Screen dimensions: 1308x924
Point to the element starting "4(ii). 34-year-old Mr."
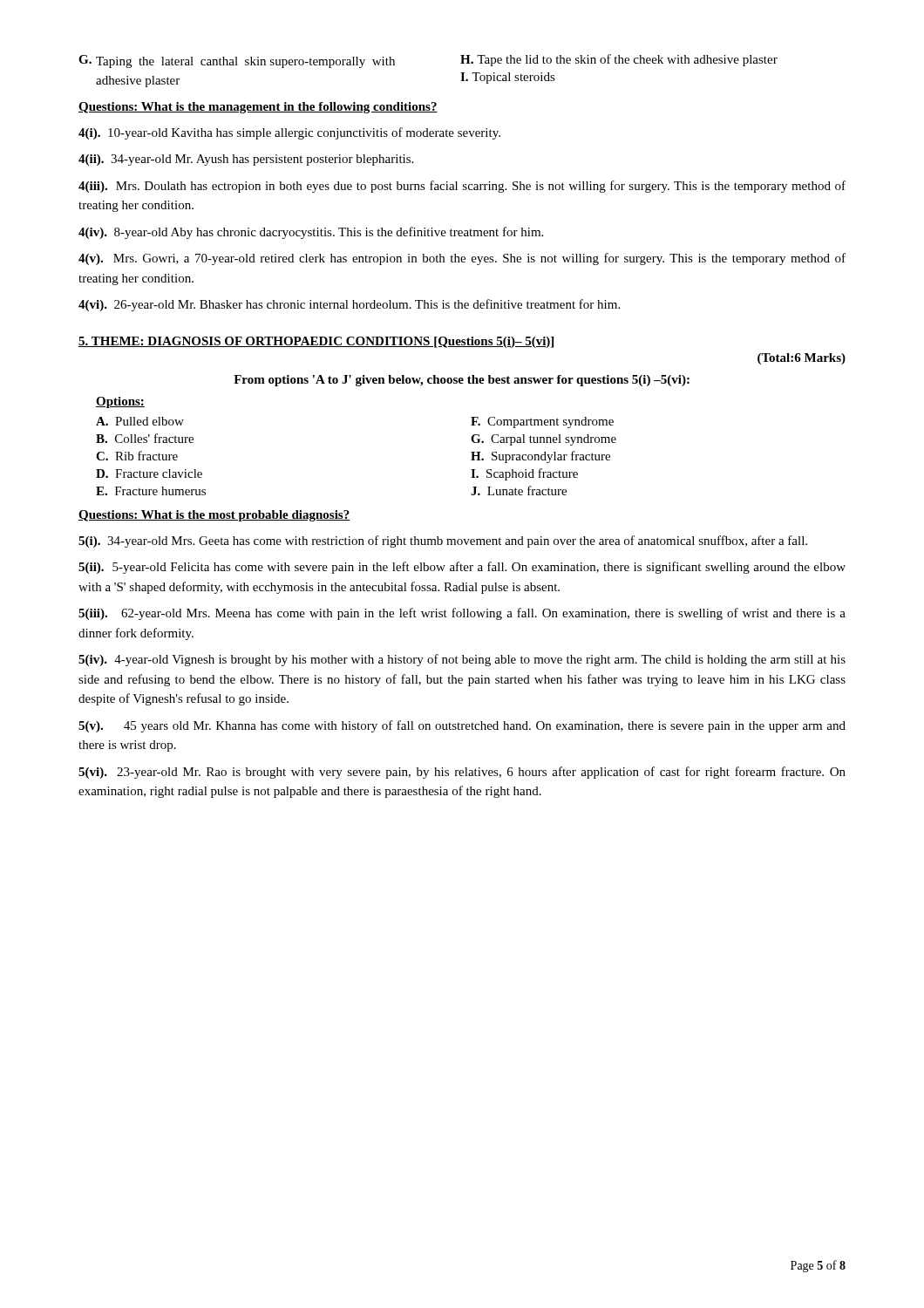pyautogui.click(x=246, y=159)
